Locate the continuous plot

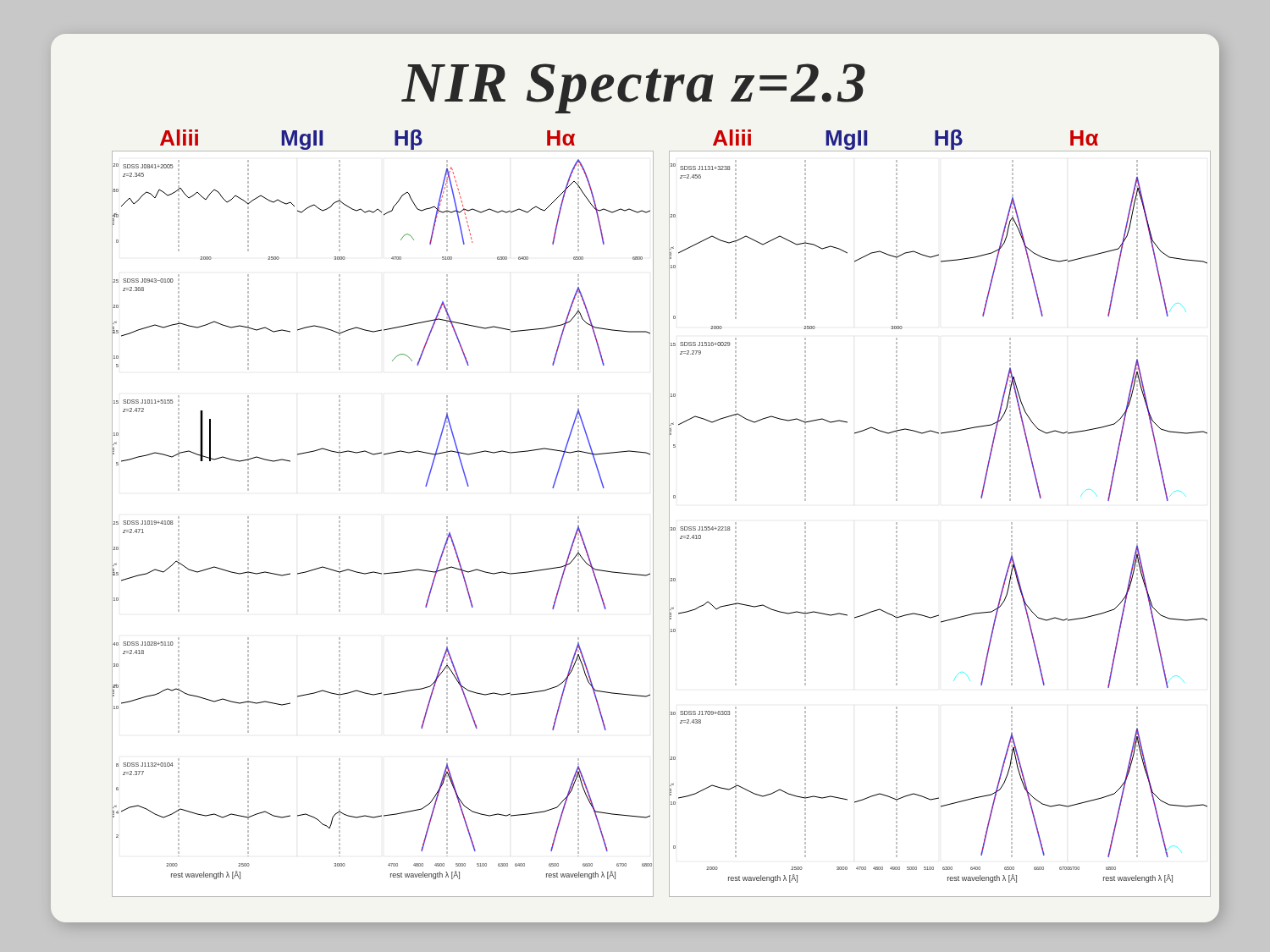660,523
